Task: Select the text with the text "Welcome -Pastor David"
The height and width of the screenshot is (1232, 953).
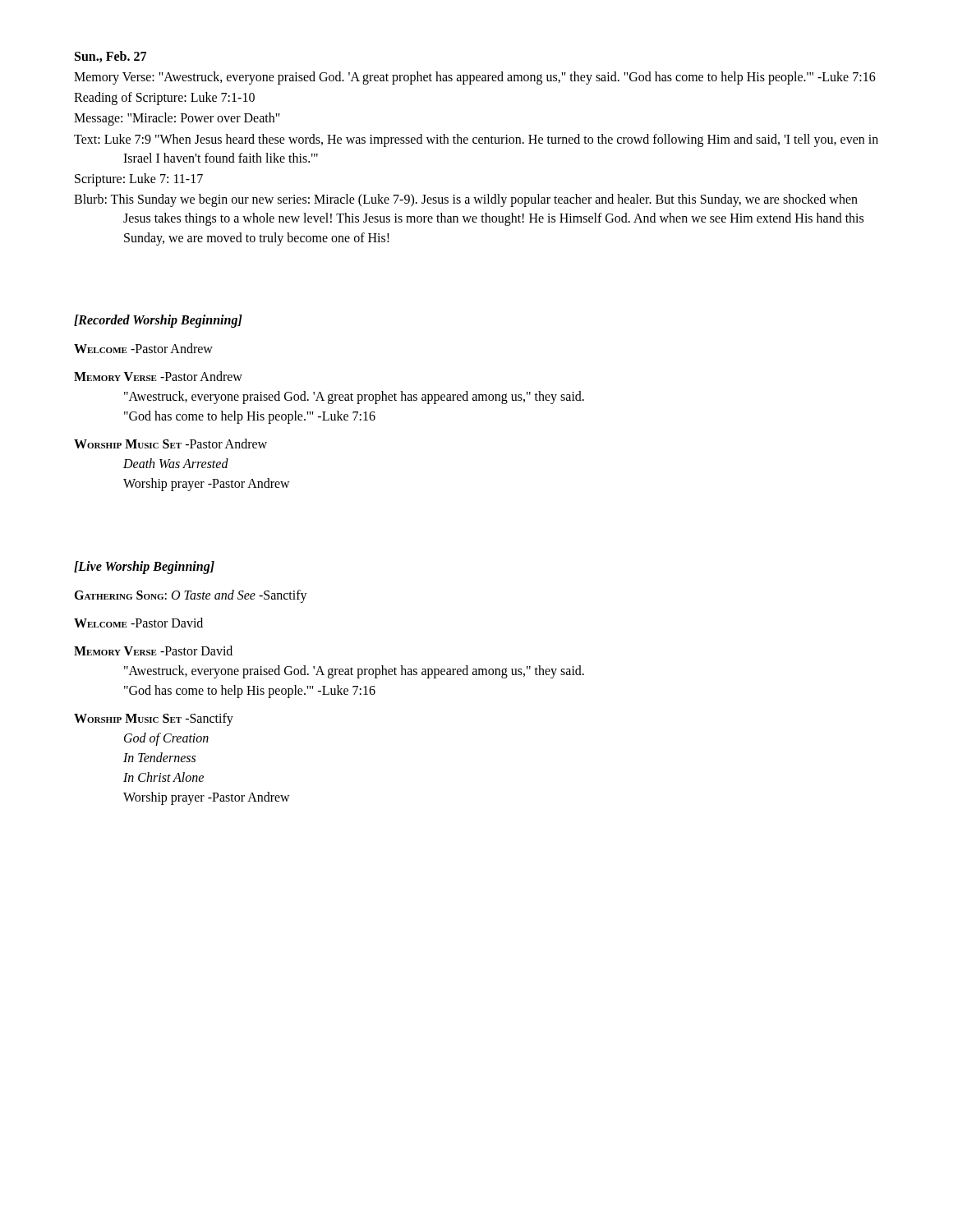Action: click(x=139, y=623)
